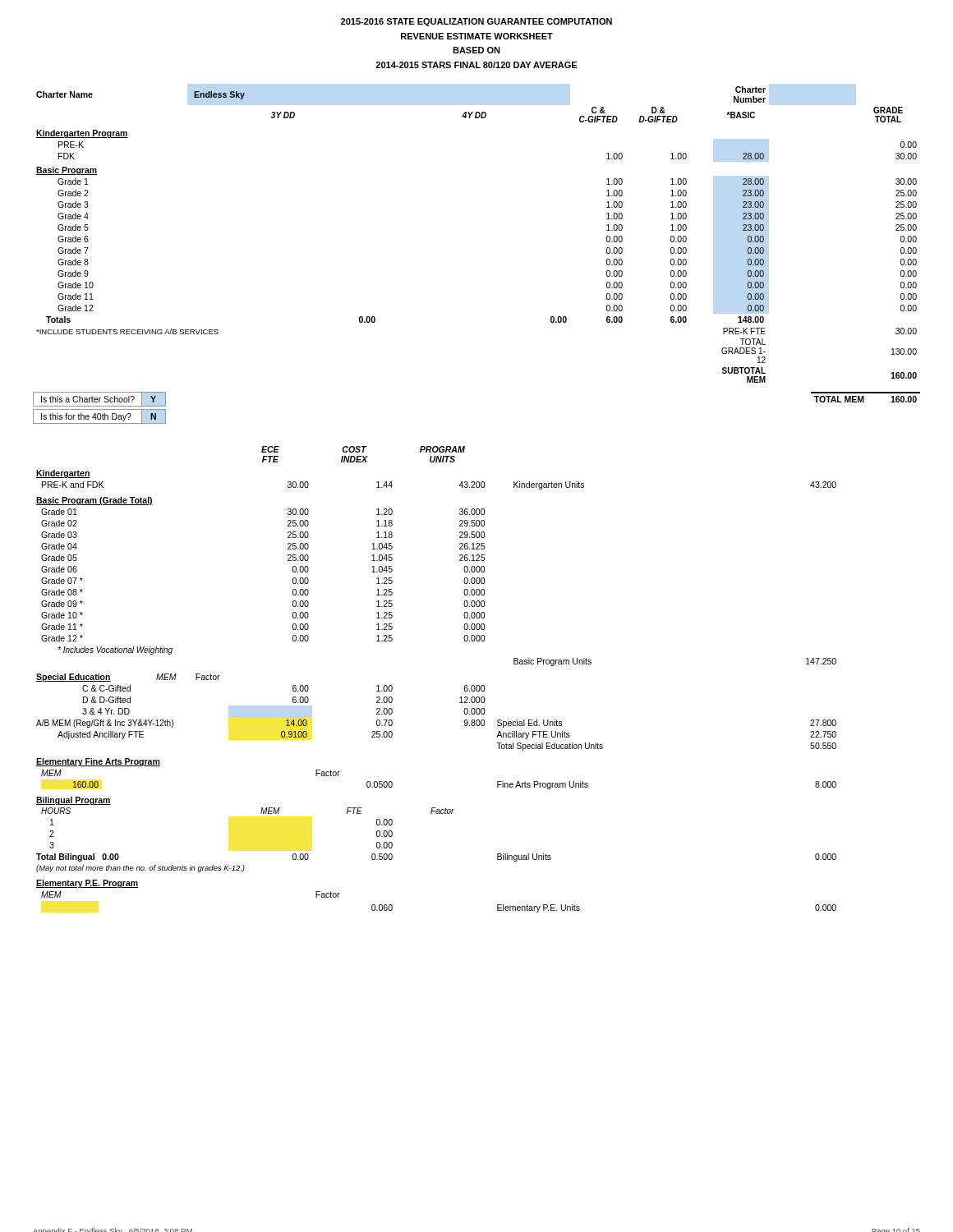Click on the table containing "Basic Program (Grade Total)"
Viewport: 953px width, 1232px height.
(x=476, y=680)
